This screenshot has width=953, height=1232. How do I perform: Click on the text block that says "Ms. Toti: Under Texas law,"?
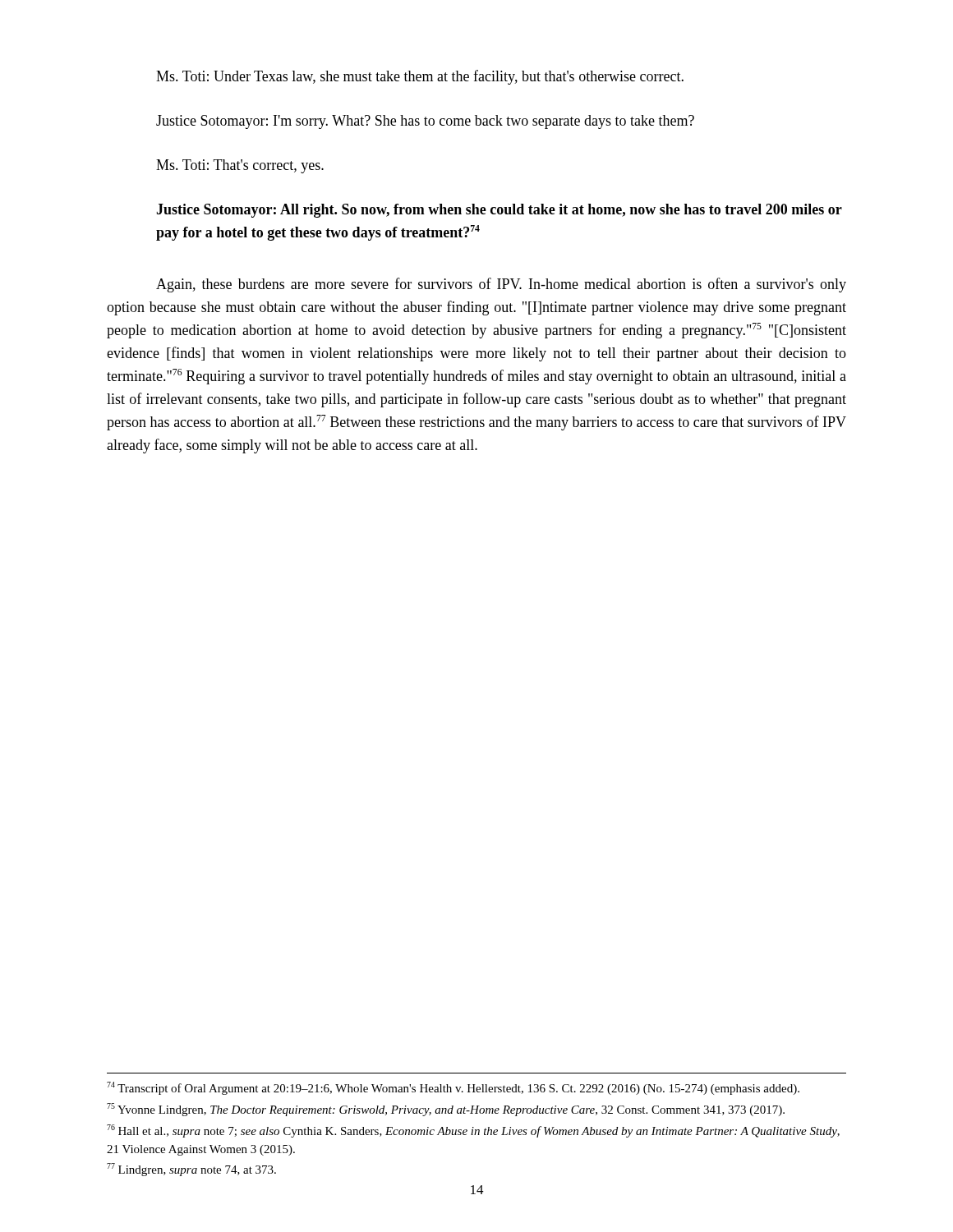click(x=420, y=76)
